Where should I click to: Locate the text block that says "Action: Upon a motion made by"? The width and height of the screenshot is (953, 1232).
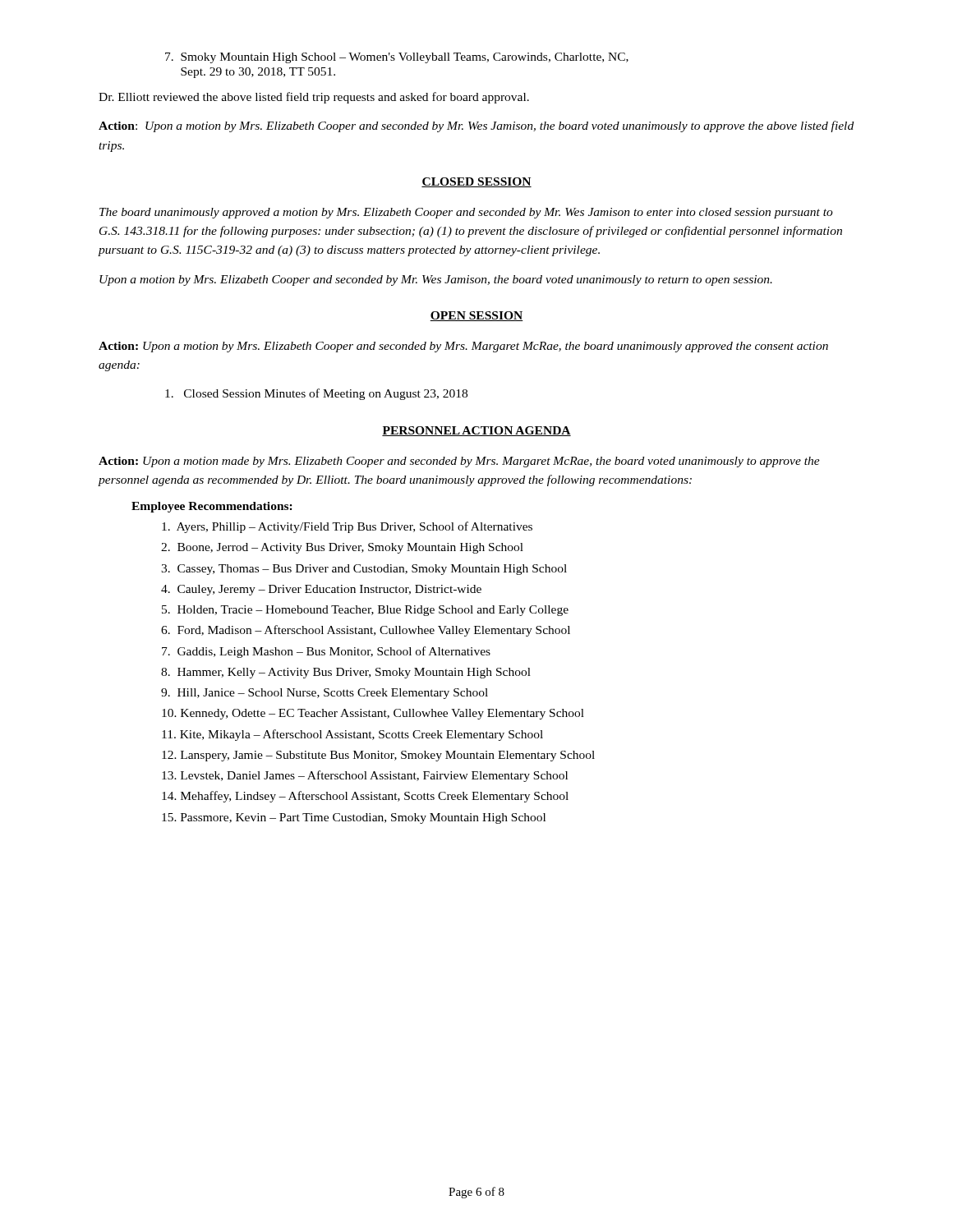click(x=476, y=470)
